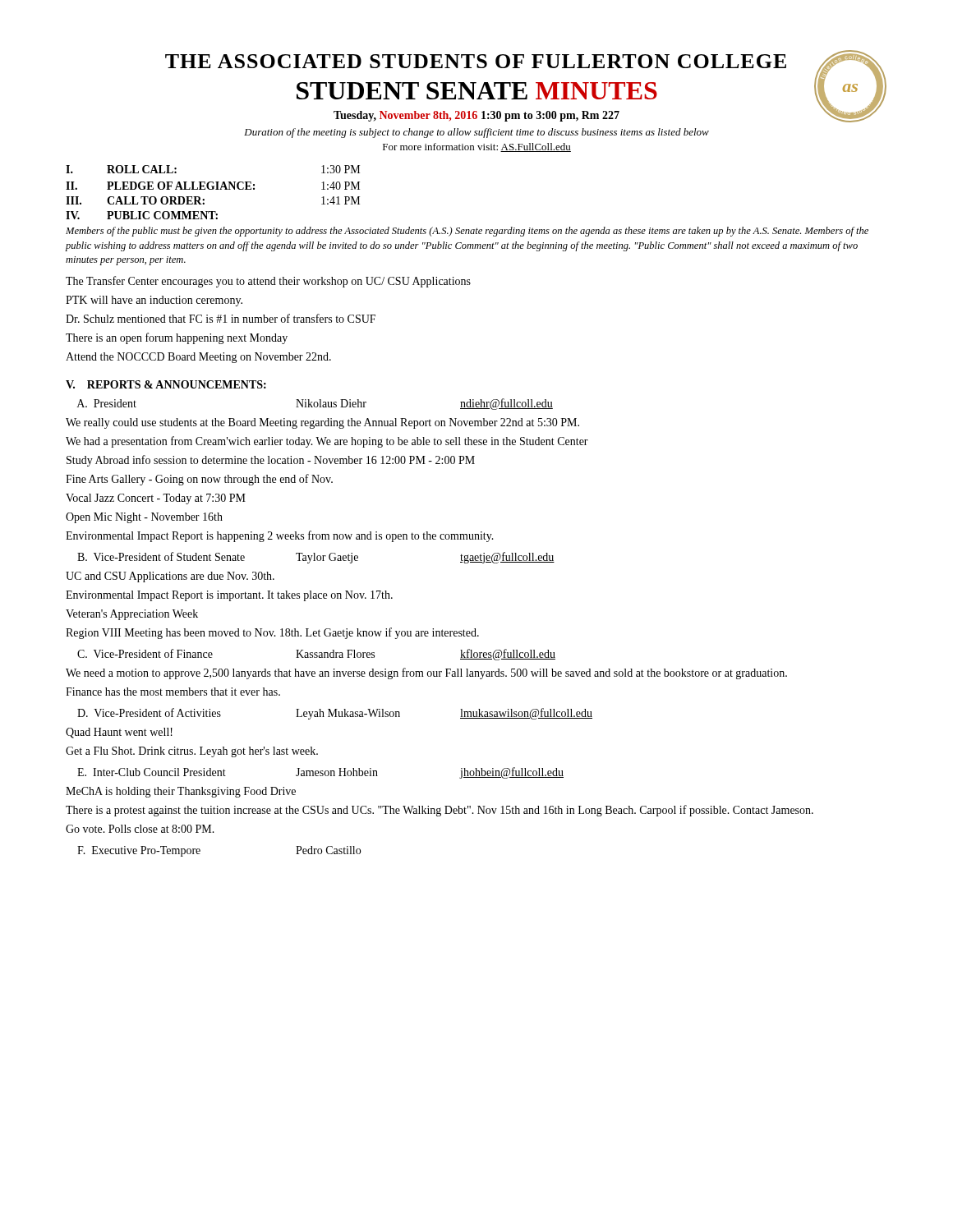Viewport: 953px width, 1232px height.
Task: Find the text containing "Veteran's Appreciation Week"
Action: 132,614
